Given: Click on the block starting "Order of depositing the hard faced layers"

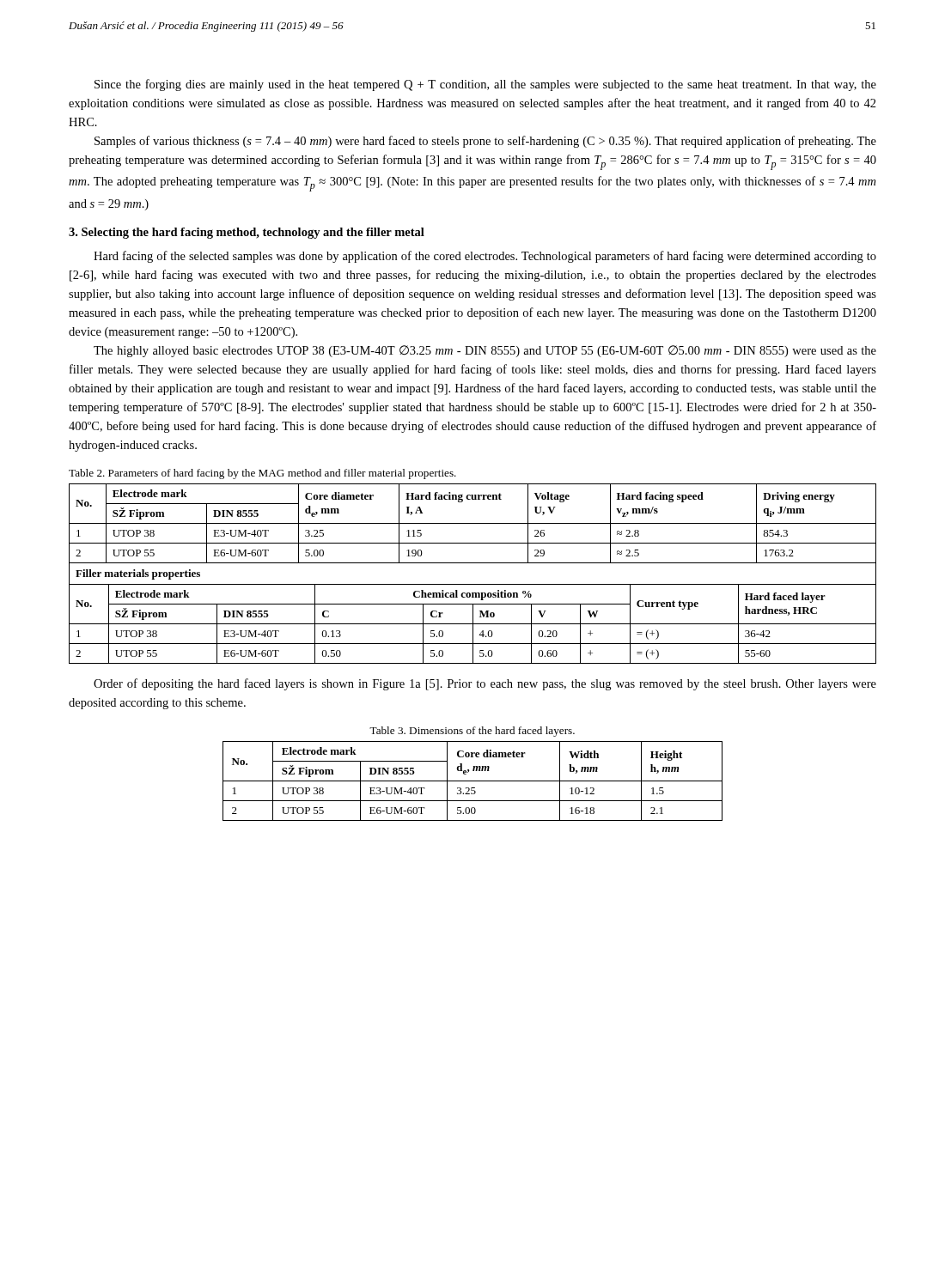Looking at the screenshot, I should pos(472,693).
